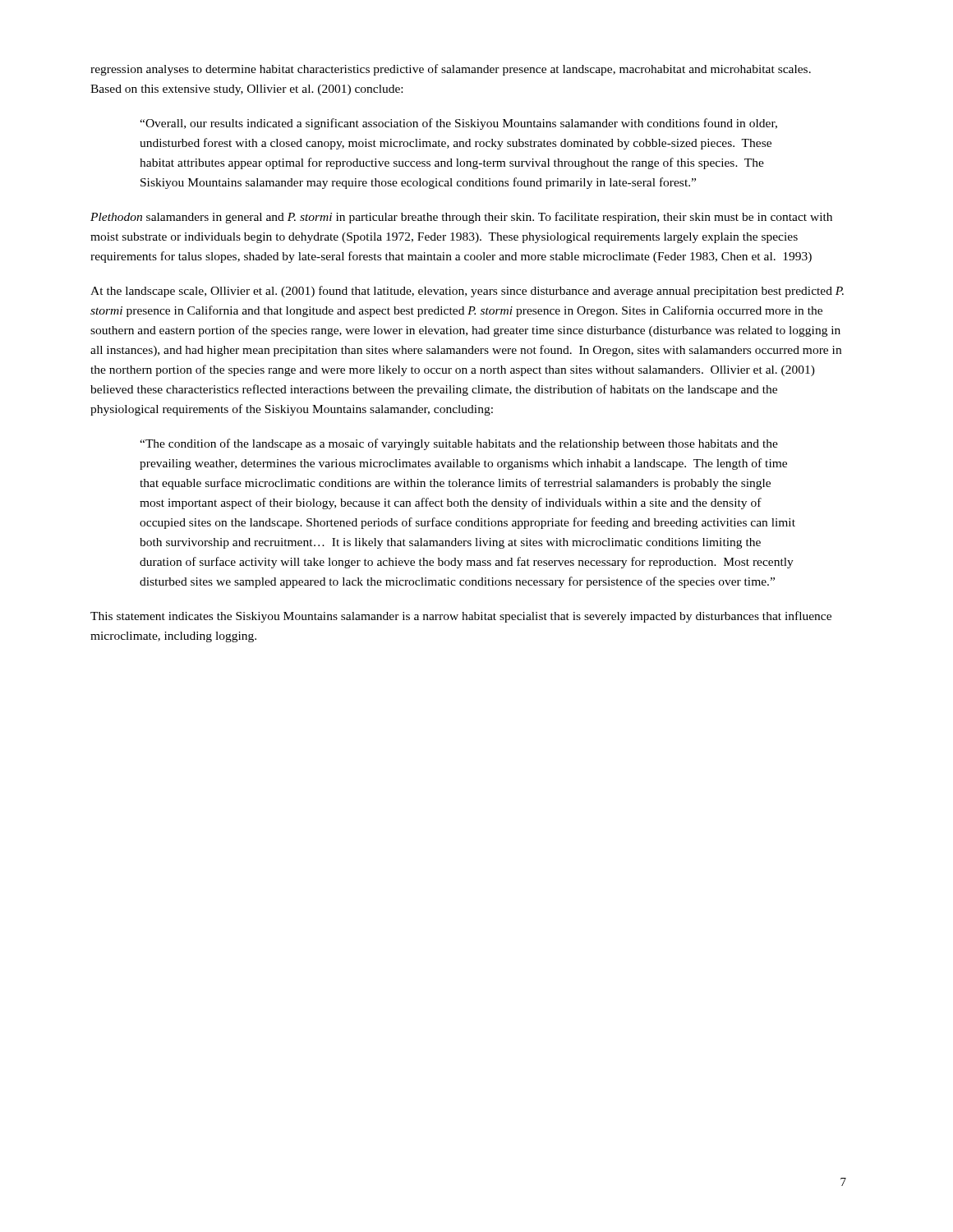Point to the passage starting "This statement indicates the Siskiyou Mountains salamander is"

[x=461, y=626]
